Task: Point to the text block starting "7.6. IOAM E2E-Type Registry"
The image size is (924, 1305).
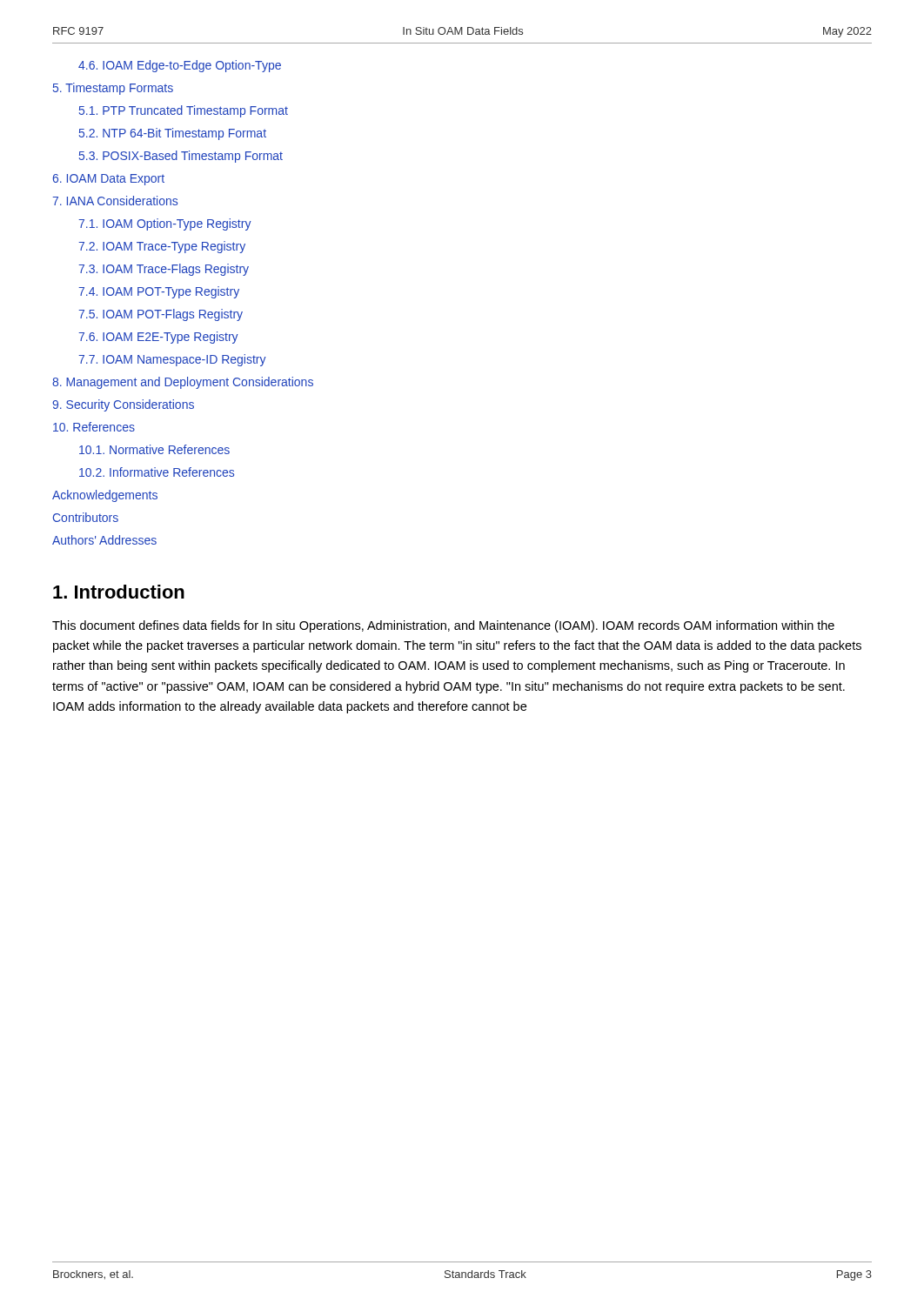Action: (158, 337)
